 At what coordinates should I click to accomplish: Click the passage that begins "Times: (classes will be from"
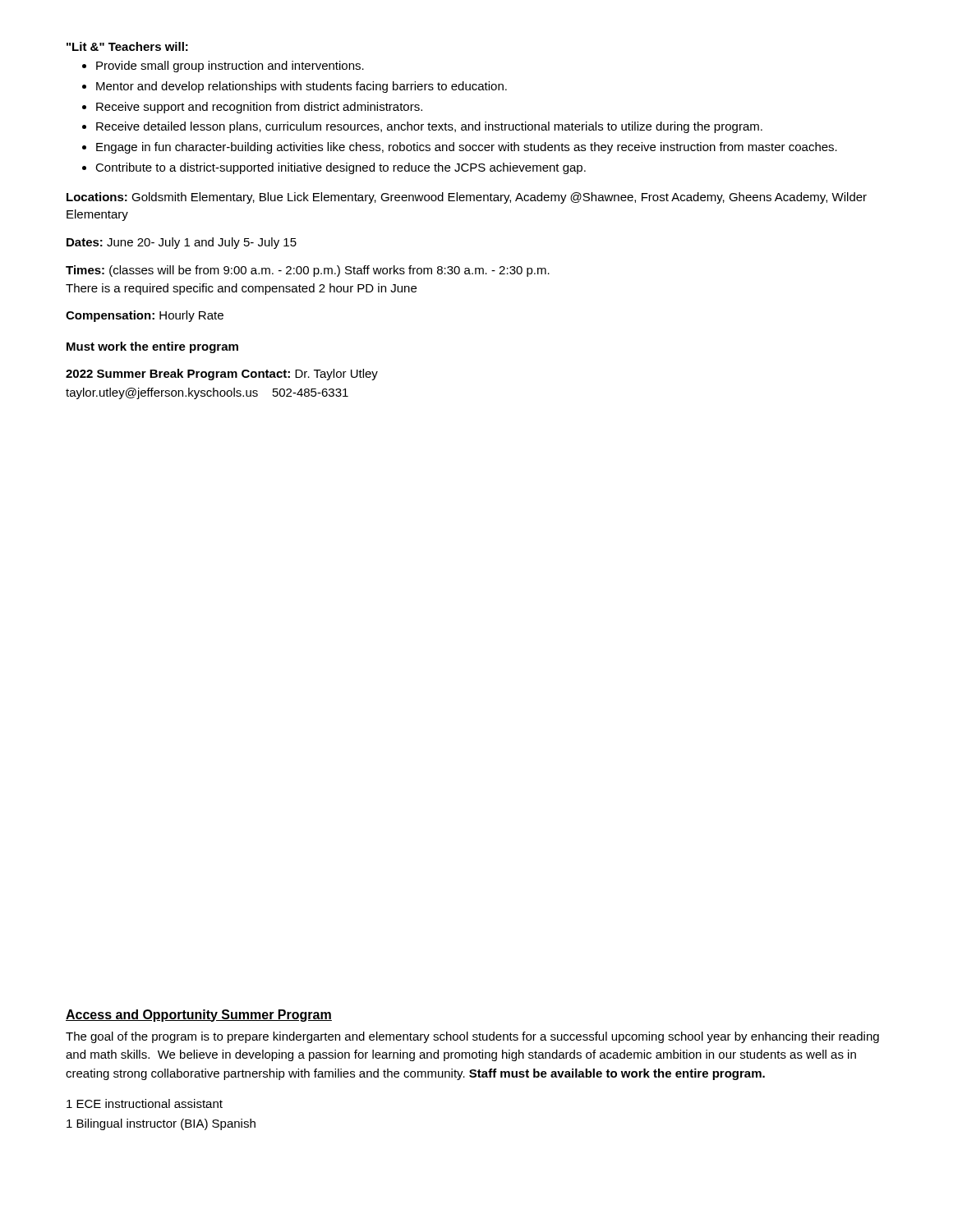[x=308, y=279]
